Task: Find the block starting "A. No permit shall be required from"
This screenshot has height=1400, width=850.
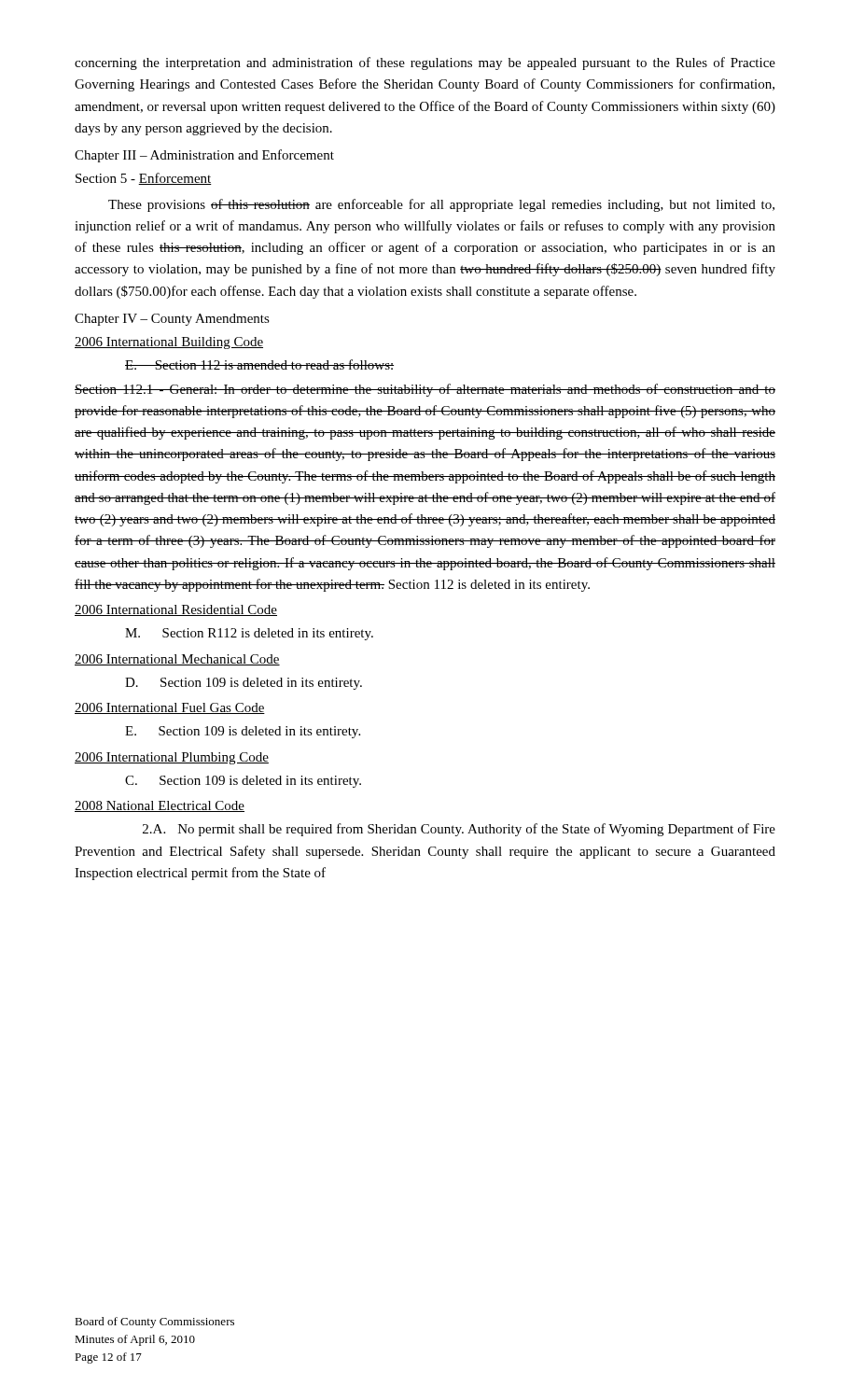Action: [425, 851]
